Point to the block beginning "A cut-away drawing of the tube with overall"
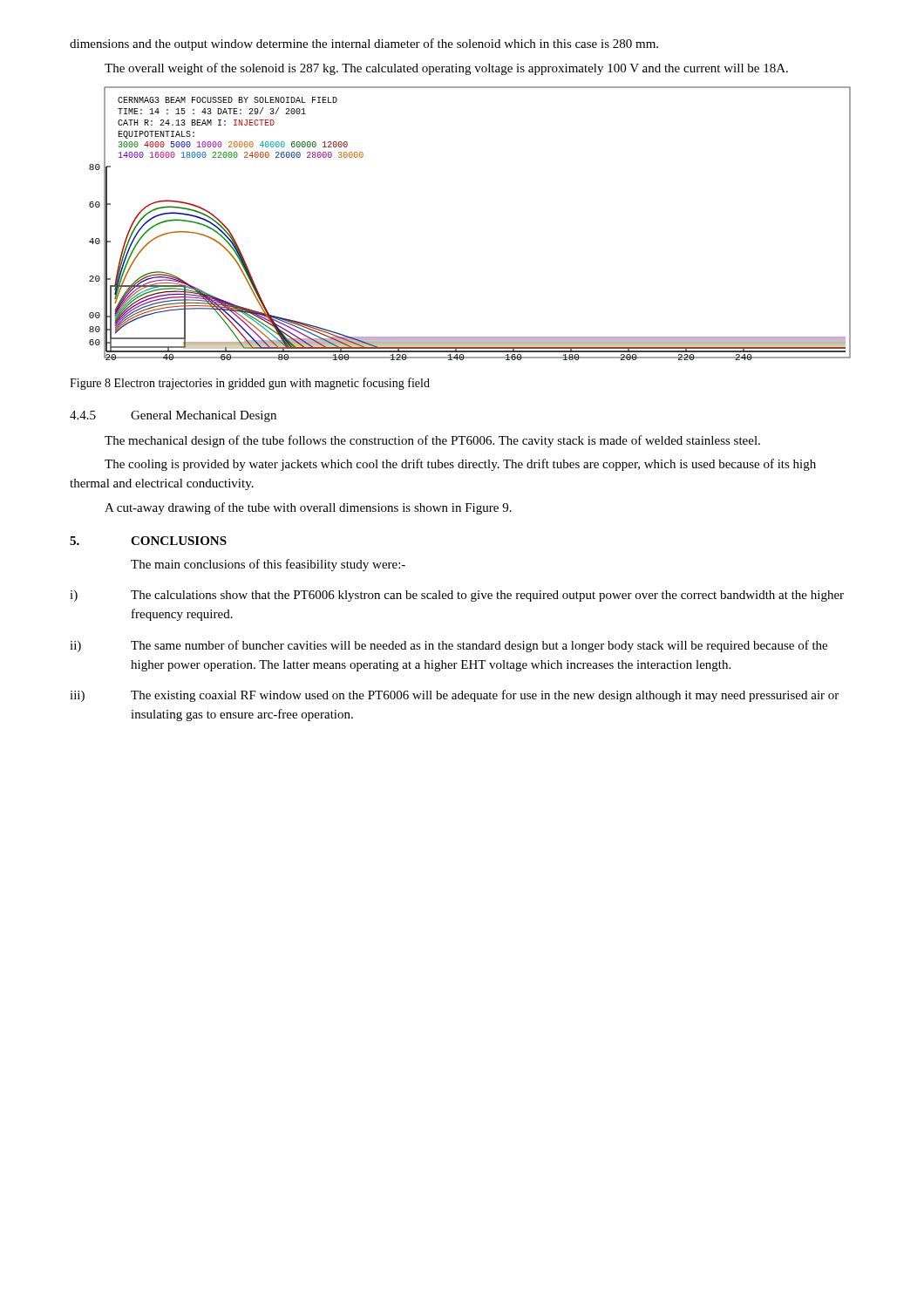This screenshot has width=924, height=1308. pyautogui.click(x=308, y=507)
